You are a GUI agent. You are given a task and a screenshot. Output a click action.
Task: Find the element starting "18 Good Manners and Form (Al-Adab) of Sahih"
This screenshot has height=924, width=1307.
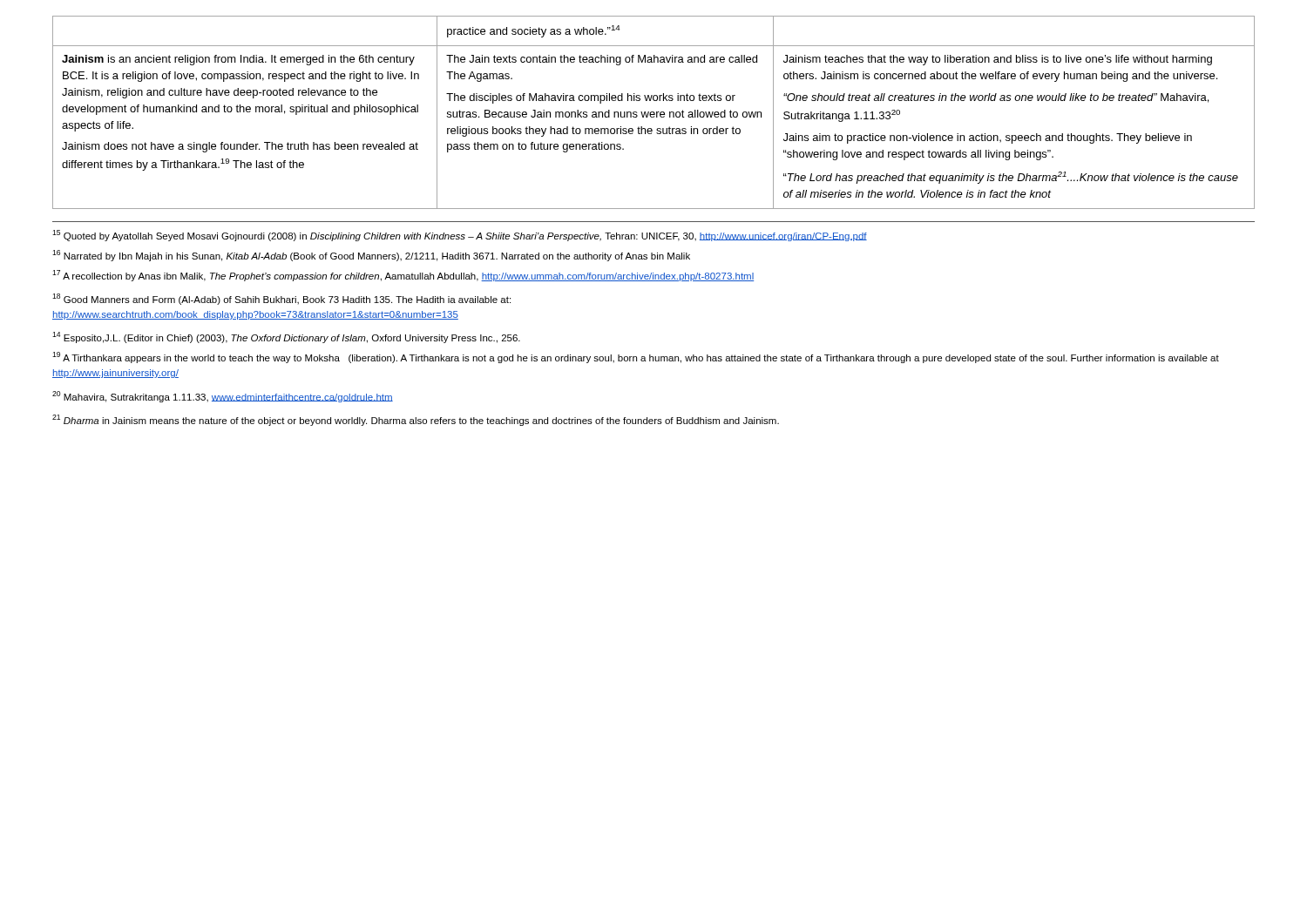(x=282, y=306)
